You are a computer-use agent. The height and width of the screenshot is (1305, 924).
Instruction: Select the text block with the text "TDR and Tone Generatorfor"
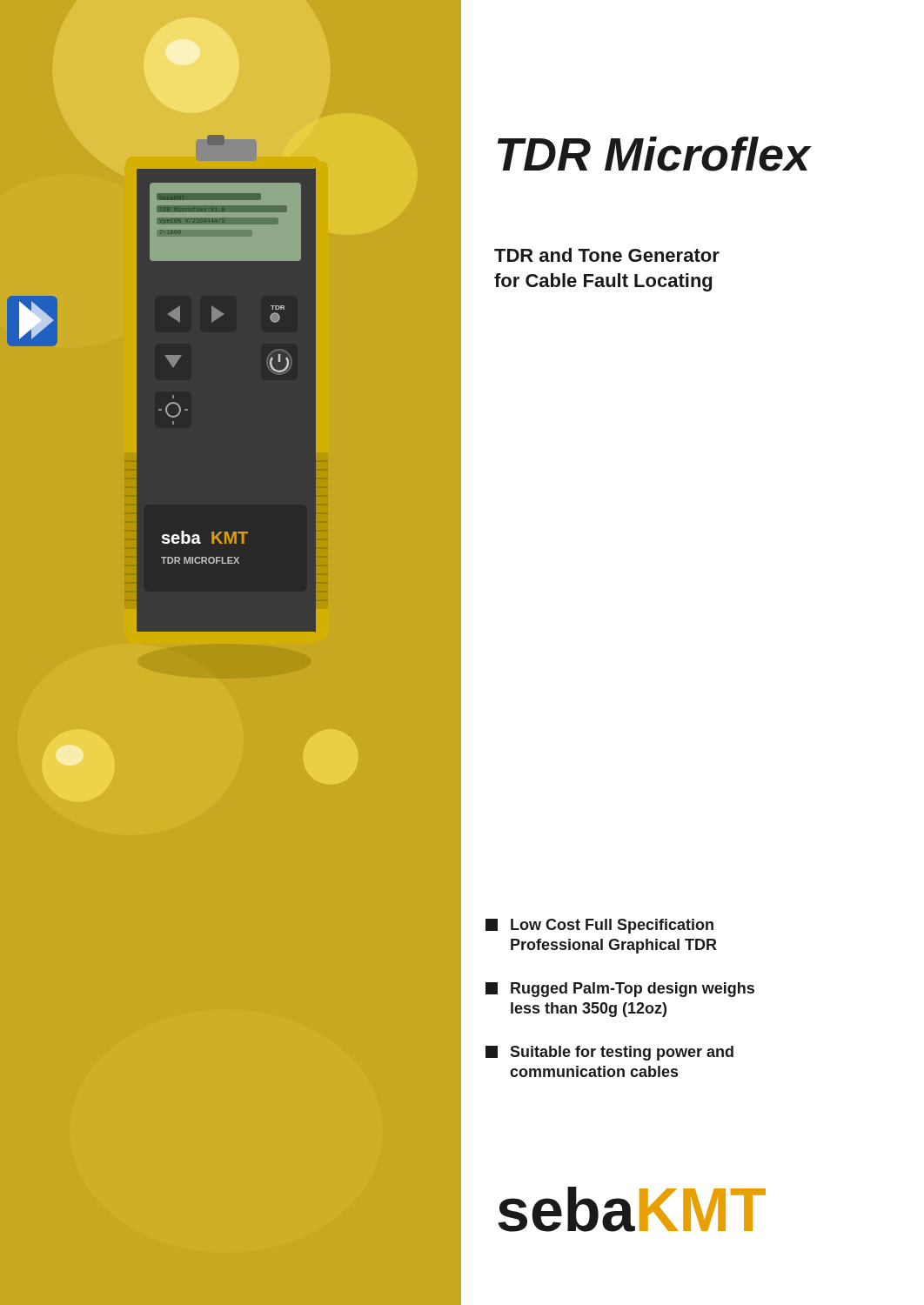(686, 269)
